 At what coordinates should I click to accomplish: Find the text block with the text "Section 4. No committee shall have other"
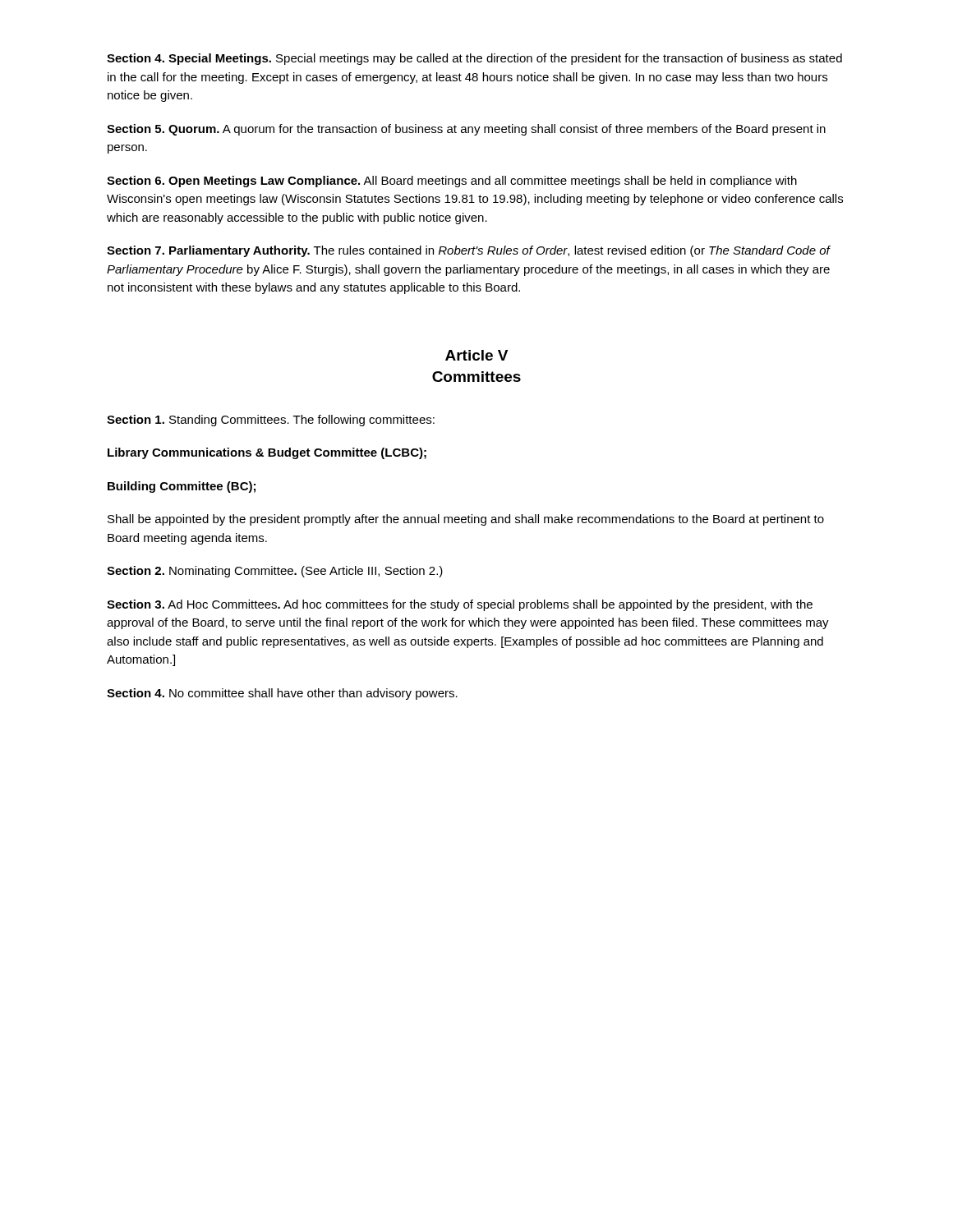[x=283, y=692]
